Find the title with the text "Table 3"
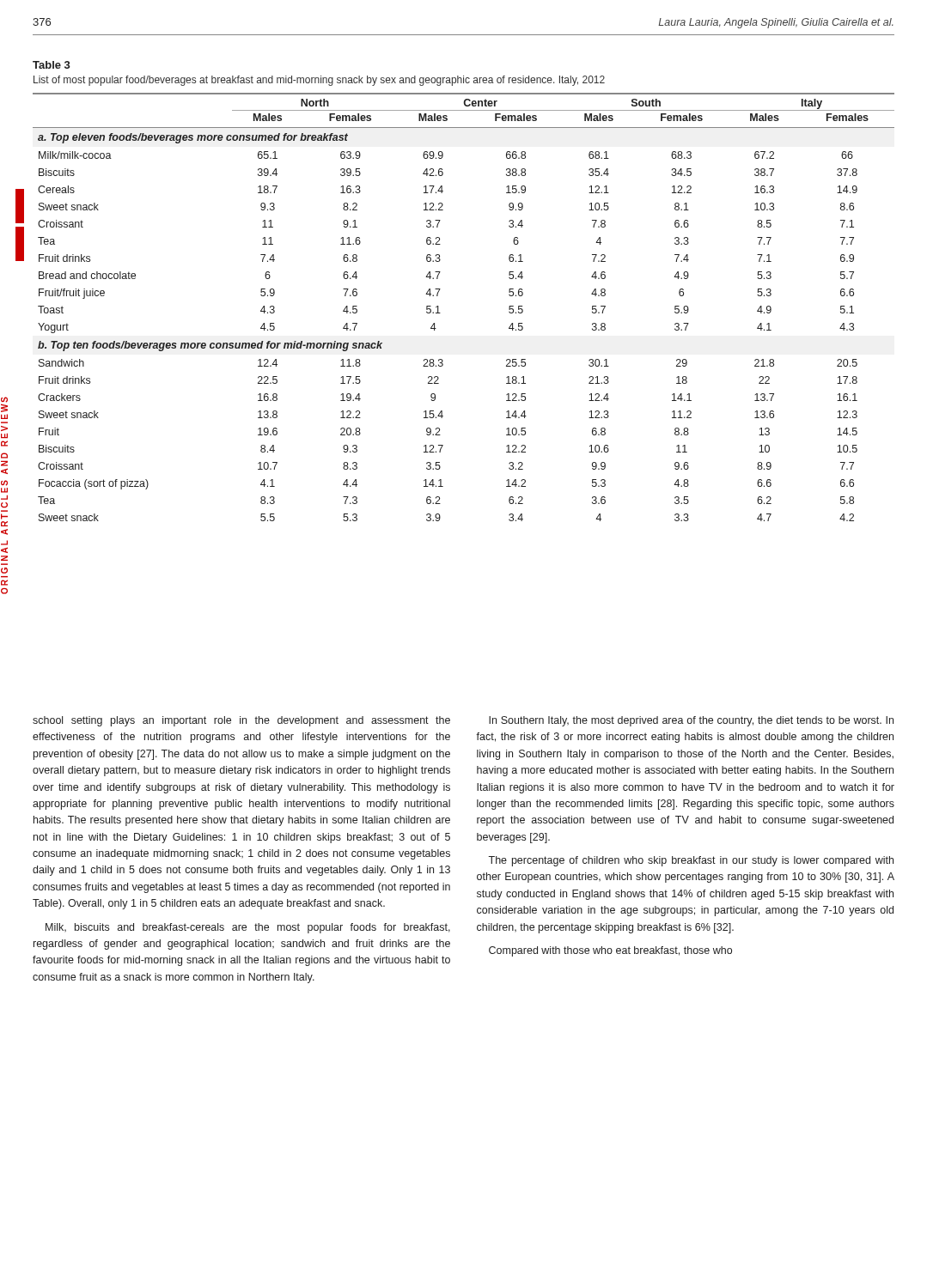Image resolution: width=927 pixels, height=1288 pixels. 51,65
